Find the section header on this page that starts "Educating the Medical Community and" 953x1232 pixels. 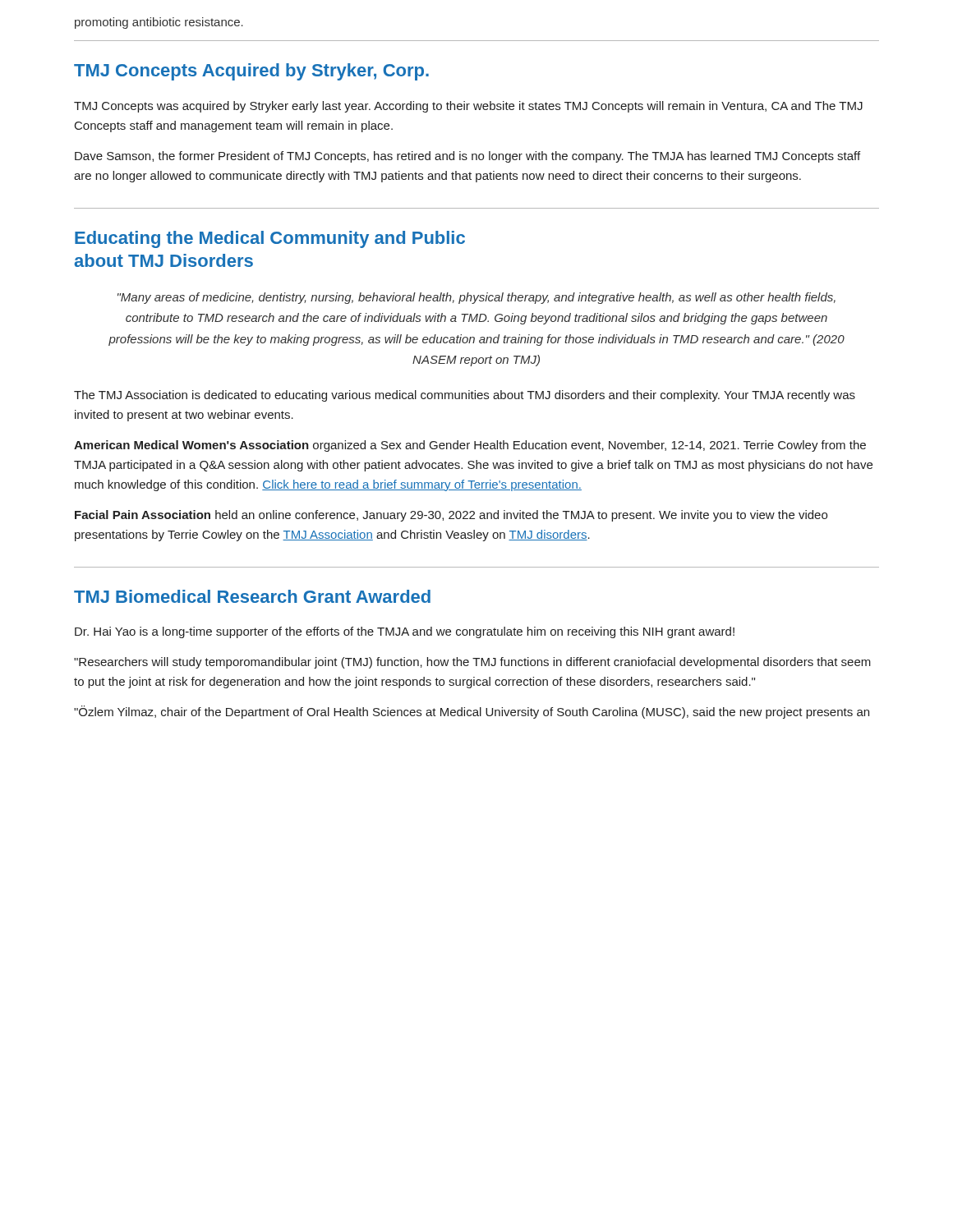point(270,249)
